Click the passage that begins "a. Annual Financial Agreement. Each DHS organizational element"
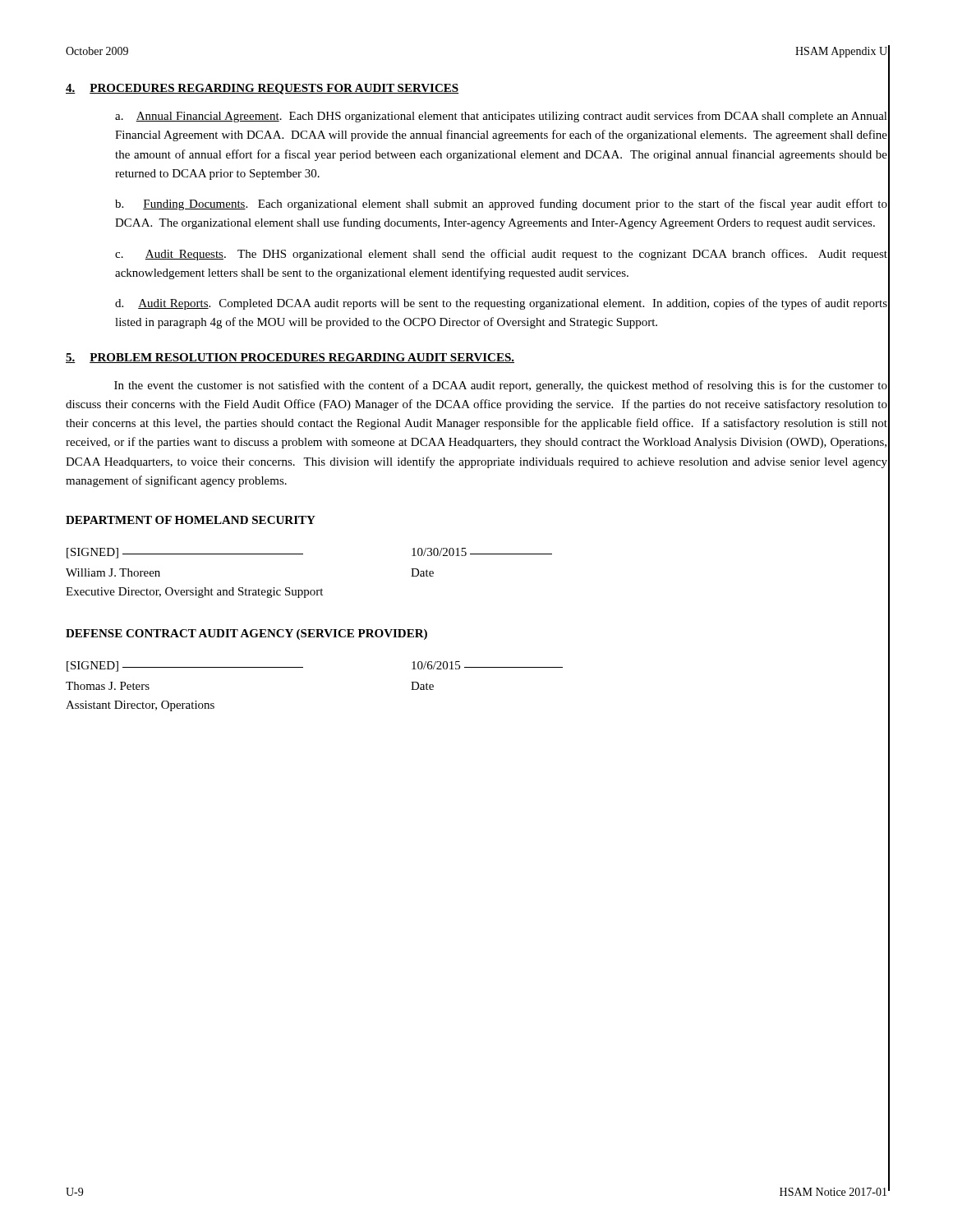 point(501,144)
